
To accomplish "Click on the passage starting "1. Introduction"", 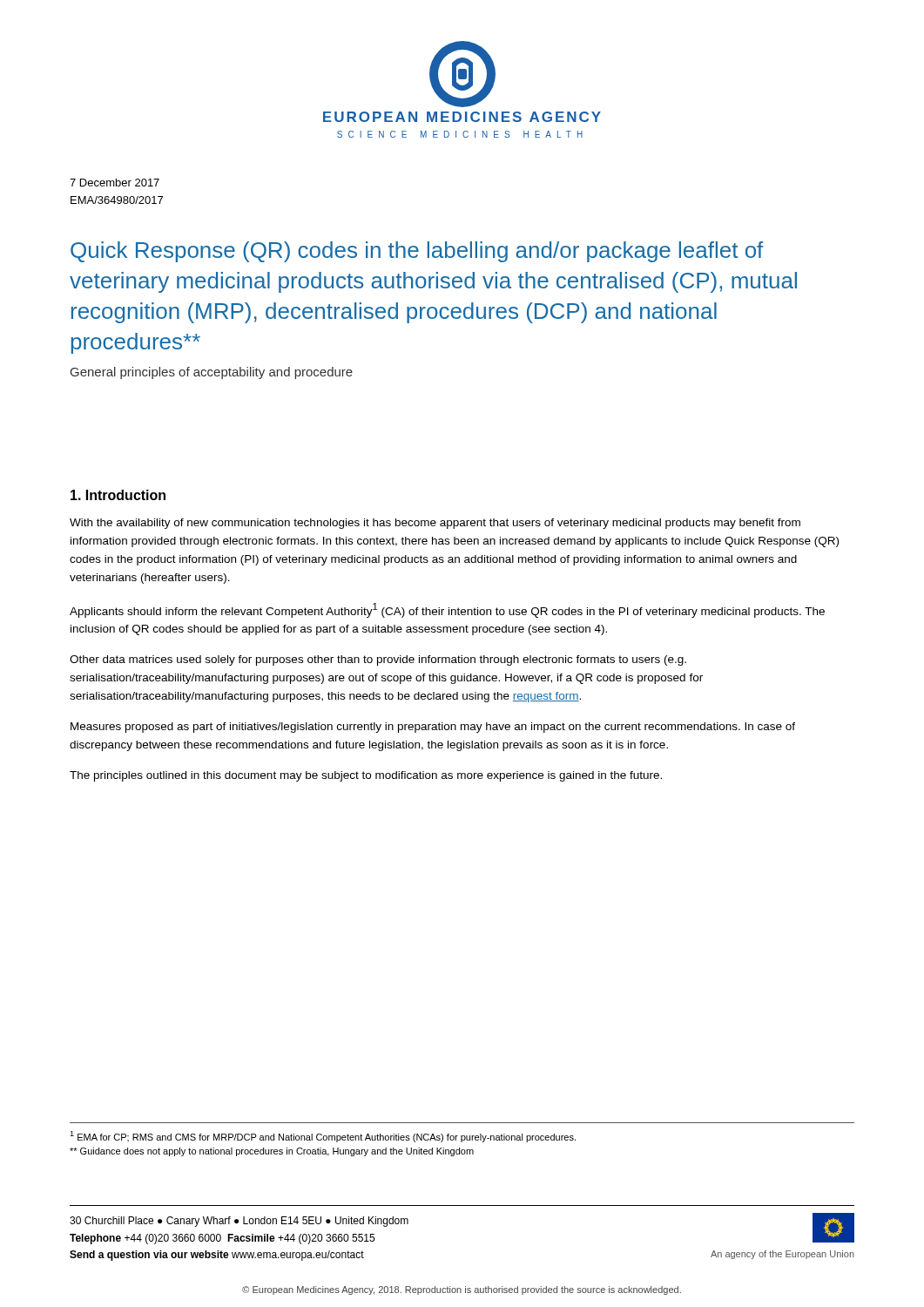I will tap(118, 495).
